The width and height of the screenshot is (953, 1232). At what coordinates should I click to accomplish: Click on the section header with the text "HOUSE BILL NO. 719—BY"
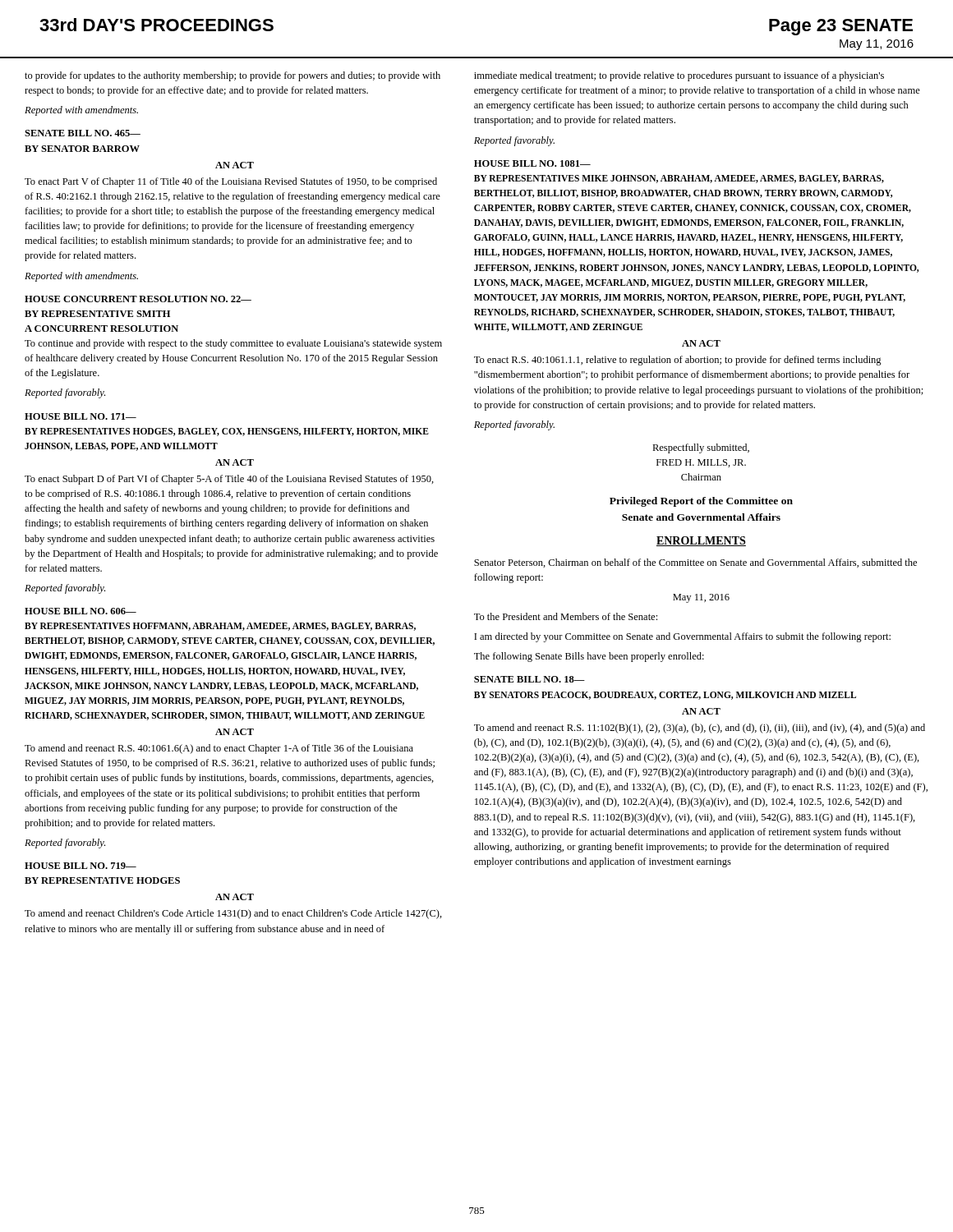[x=81, y=866]
